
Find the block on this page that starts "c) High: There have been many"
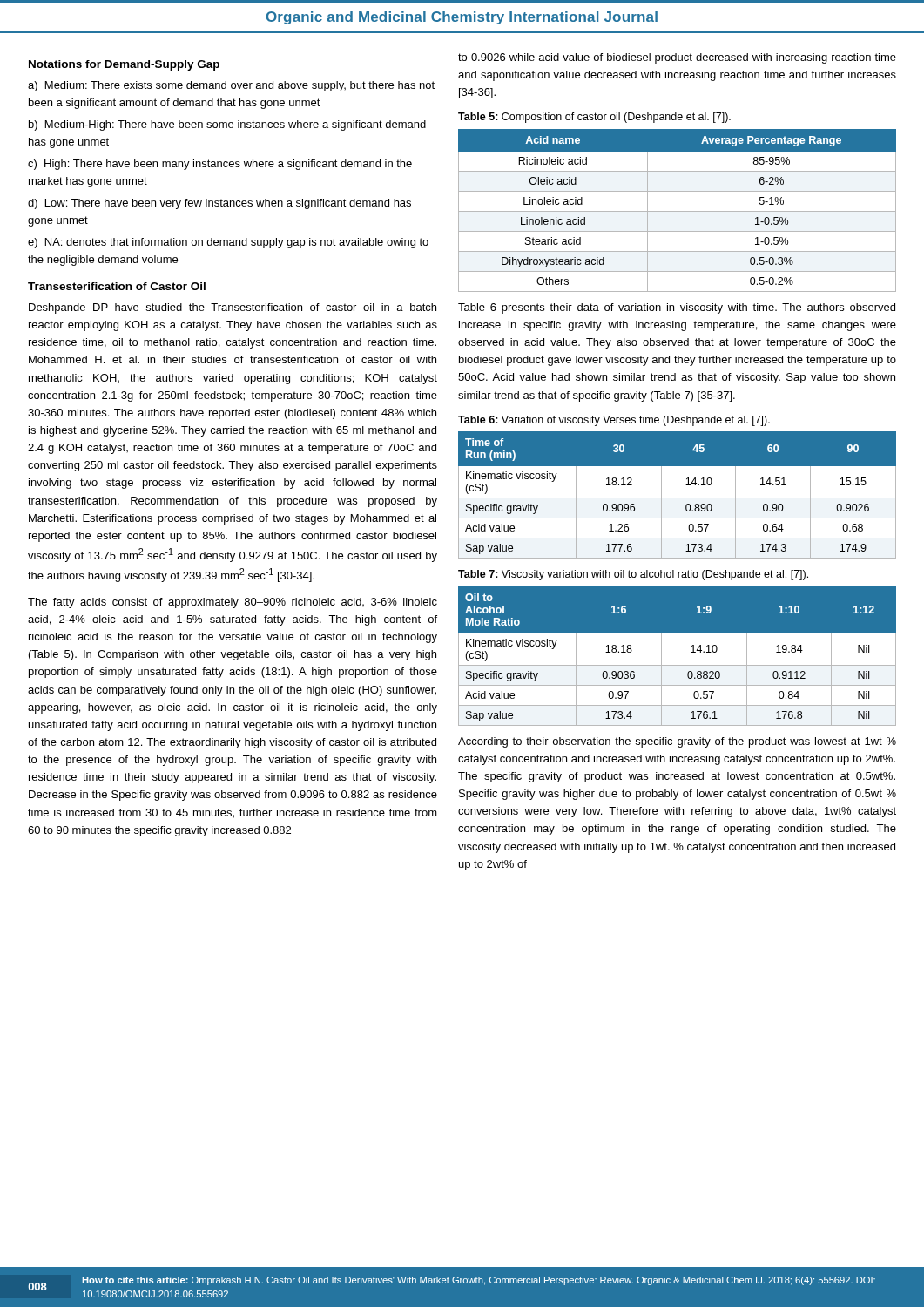pyautogui.click(x=220, y=172)
